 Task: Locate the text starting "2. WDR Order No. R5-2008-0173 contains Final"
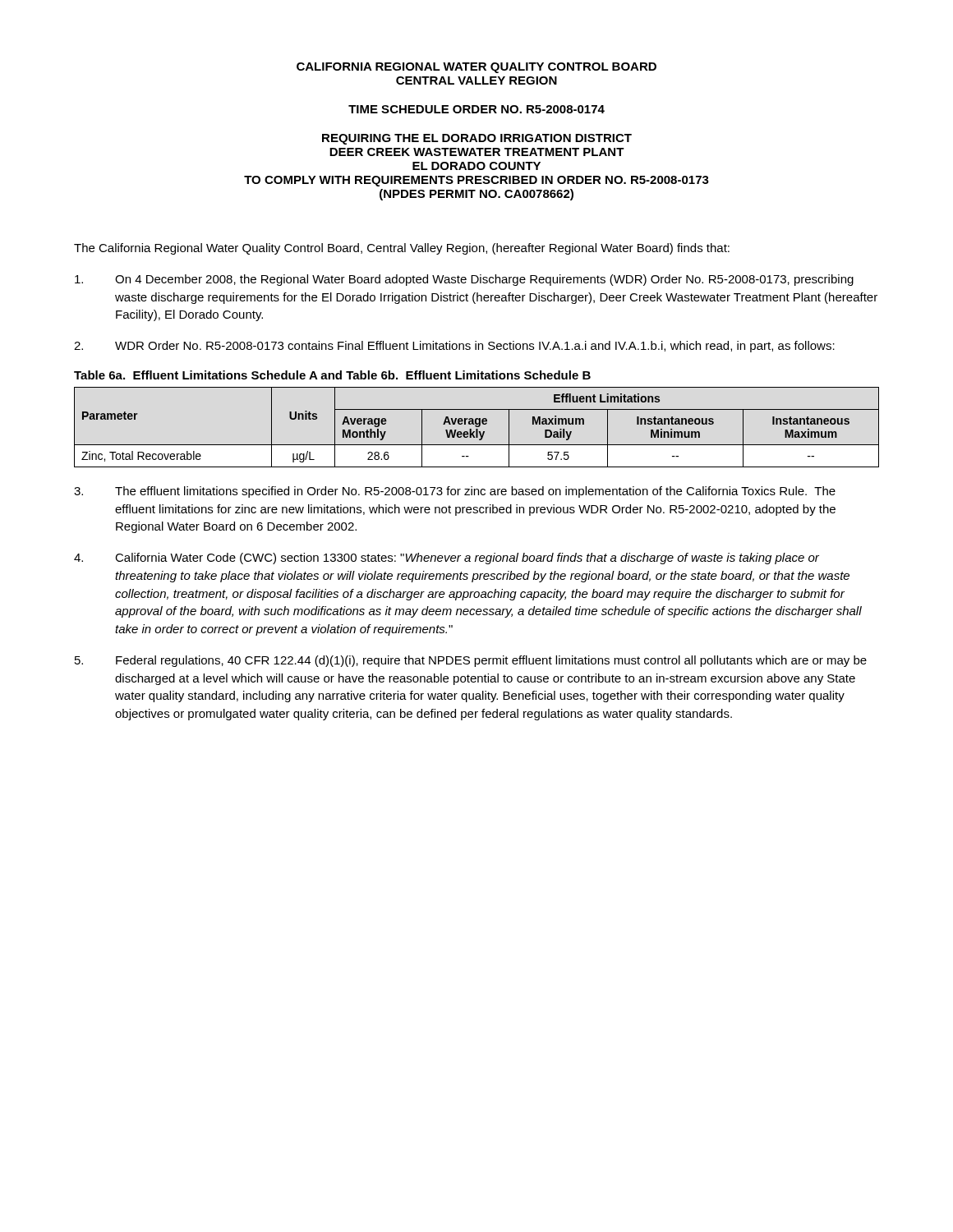click(x=476, y=346)
